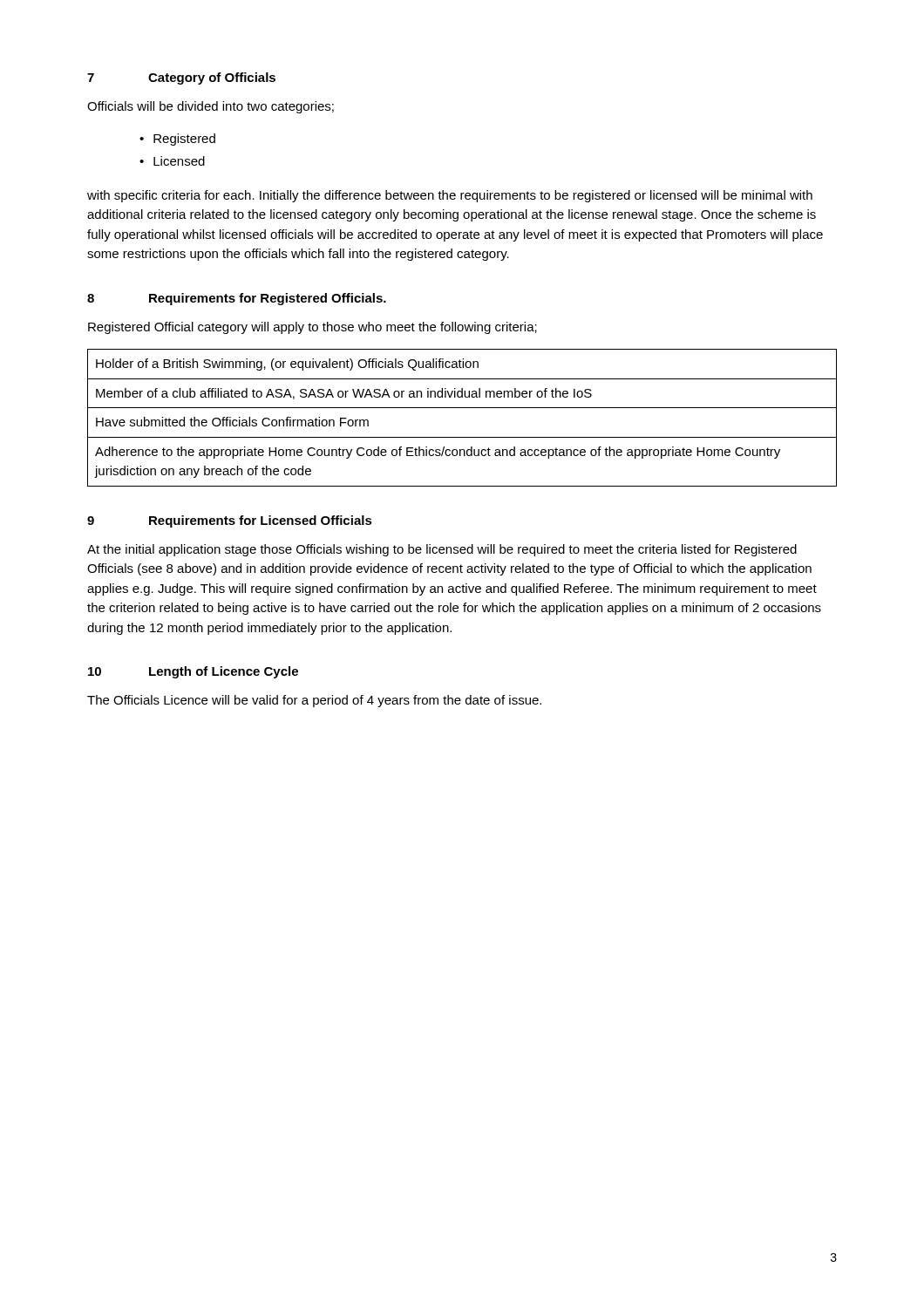924x1308 pixels.
Task: Select the passage starting "10 Length of"
Action: coord(193,671)
